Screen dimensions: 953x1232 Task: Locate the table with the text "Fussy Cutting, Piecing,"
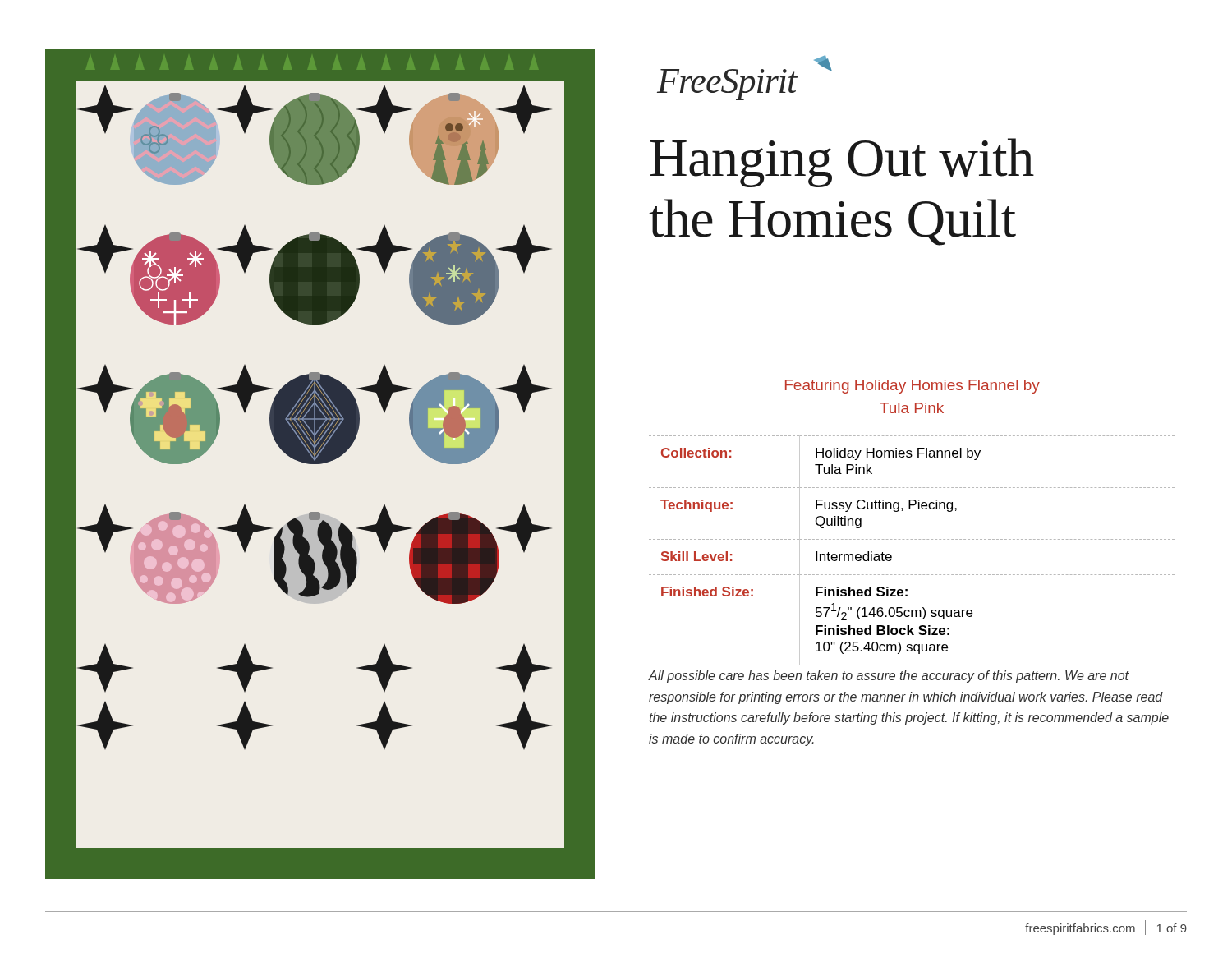click(912, 562)
